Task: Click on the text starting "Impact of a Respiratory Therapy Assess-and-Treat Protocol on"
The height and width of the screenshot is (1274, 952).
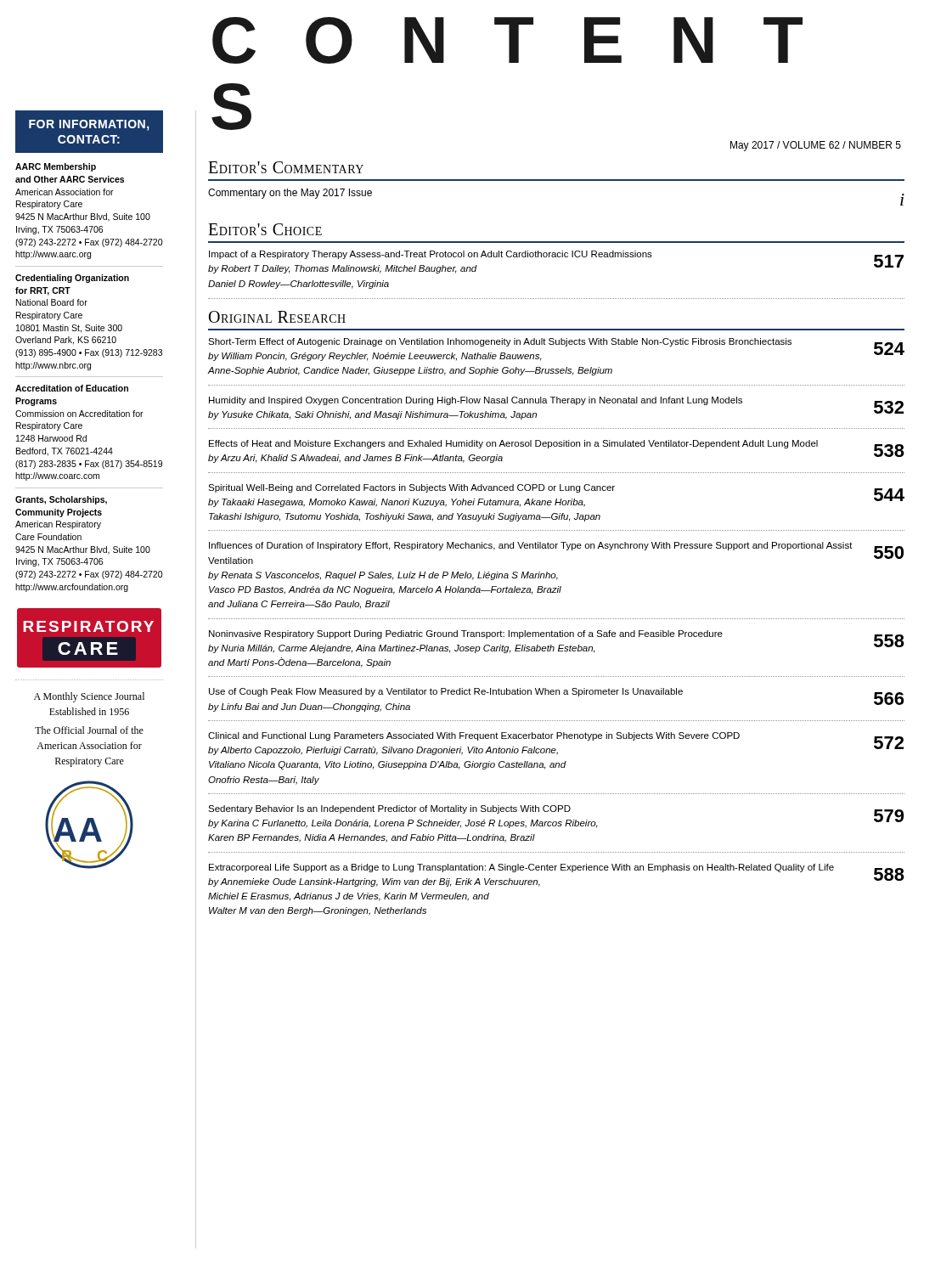Action: pyautogui.click(x=431, y=257)
